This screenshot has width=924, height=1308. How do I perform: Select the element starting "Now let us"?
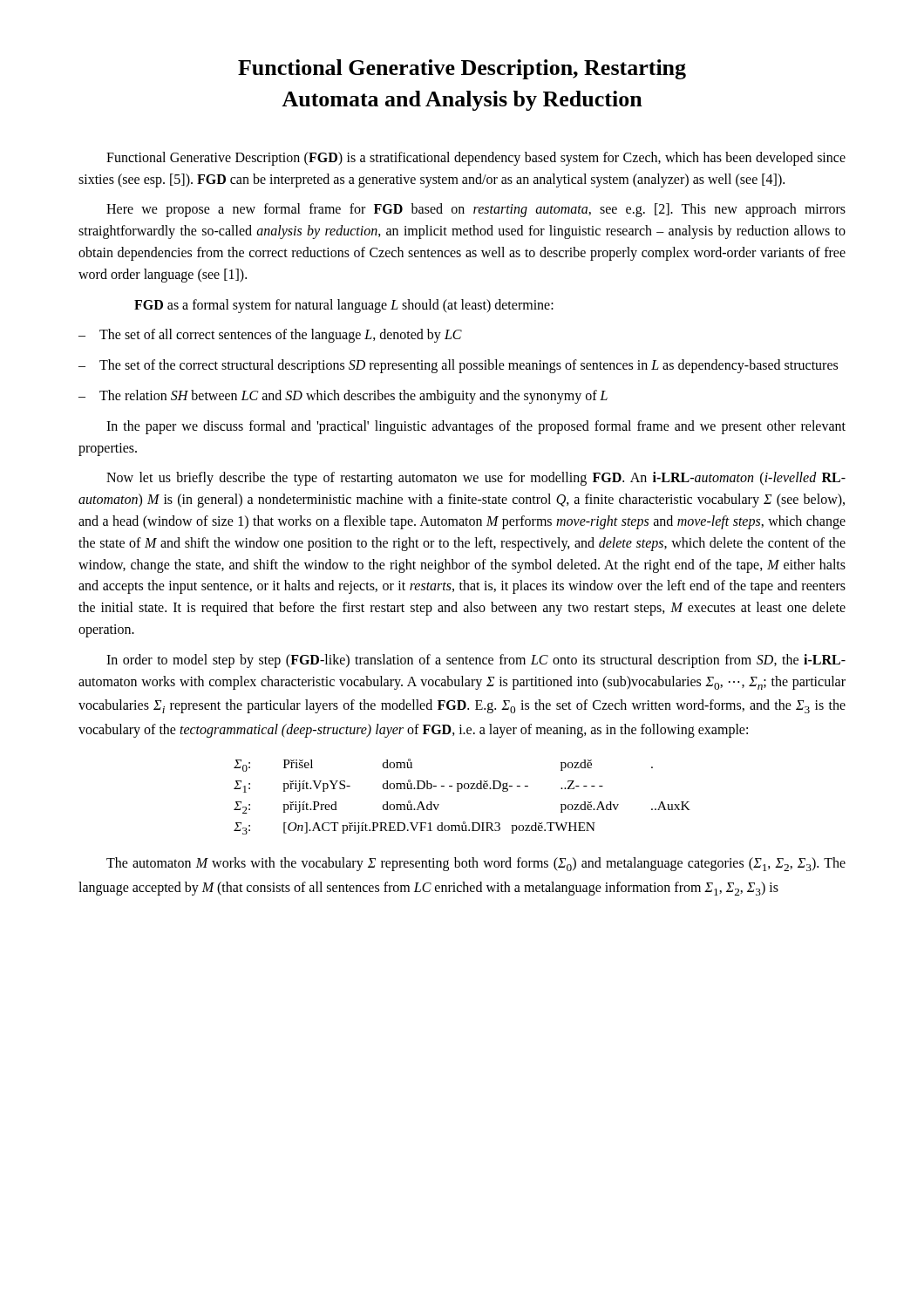pos(462,554)
